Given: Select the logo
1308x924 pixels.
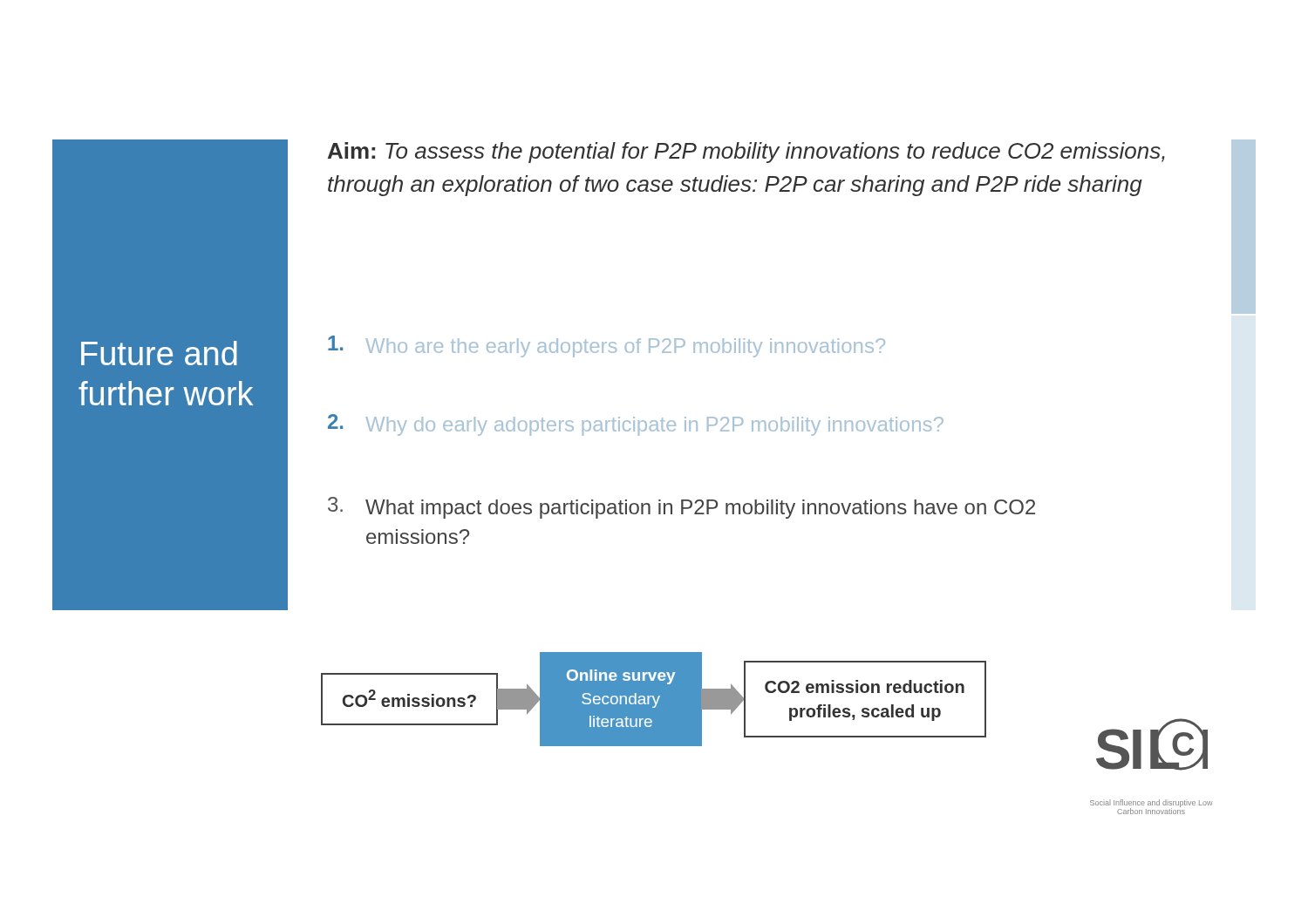Looking at the screenshot, I should click(x=1158, y=761).
